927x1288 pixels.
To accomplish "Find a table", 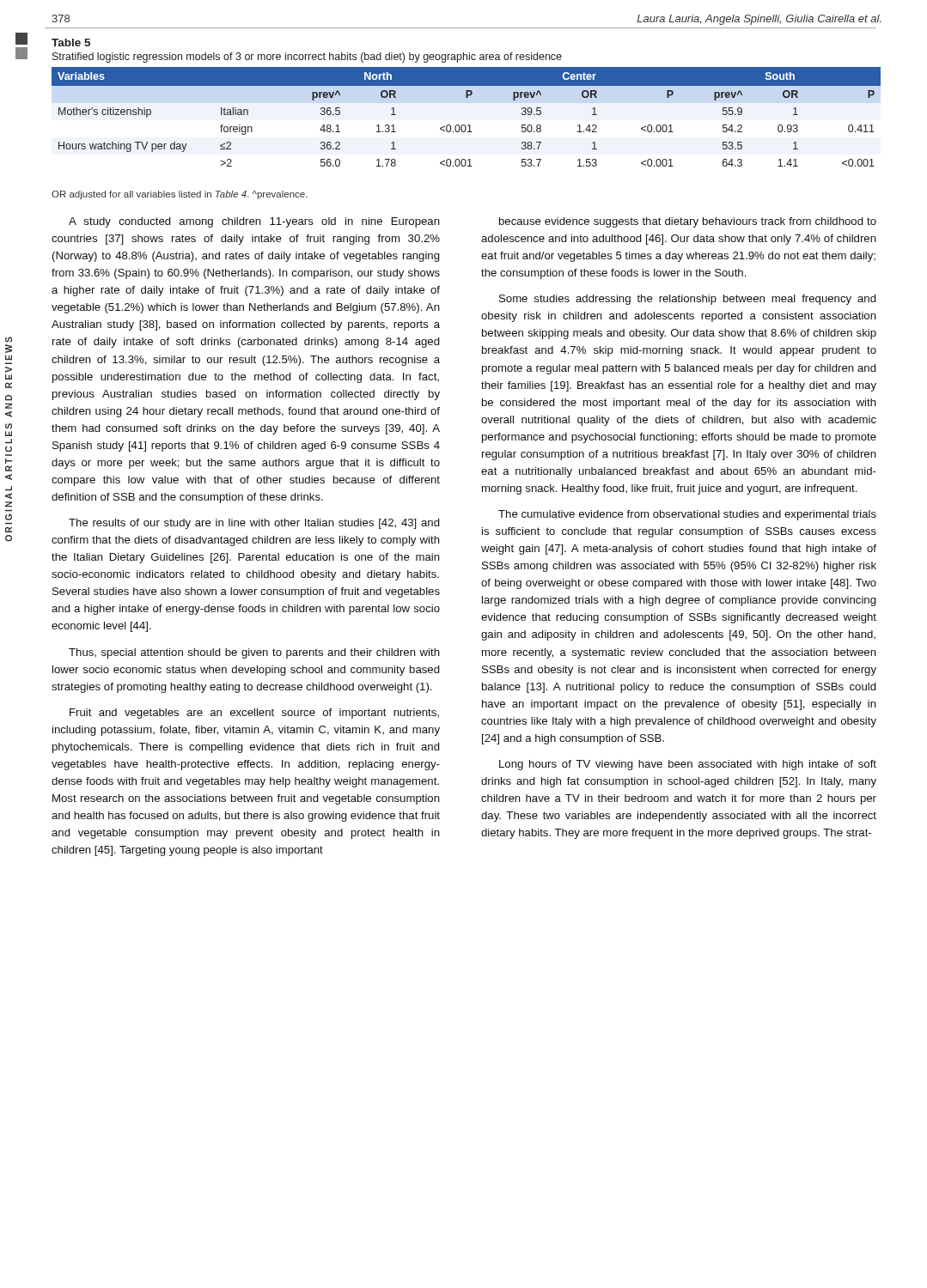I will tap(466, 119).
